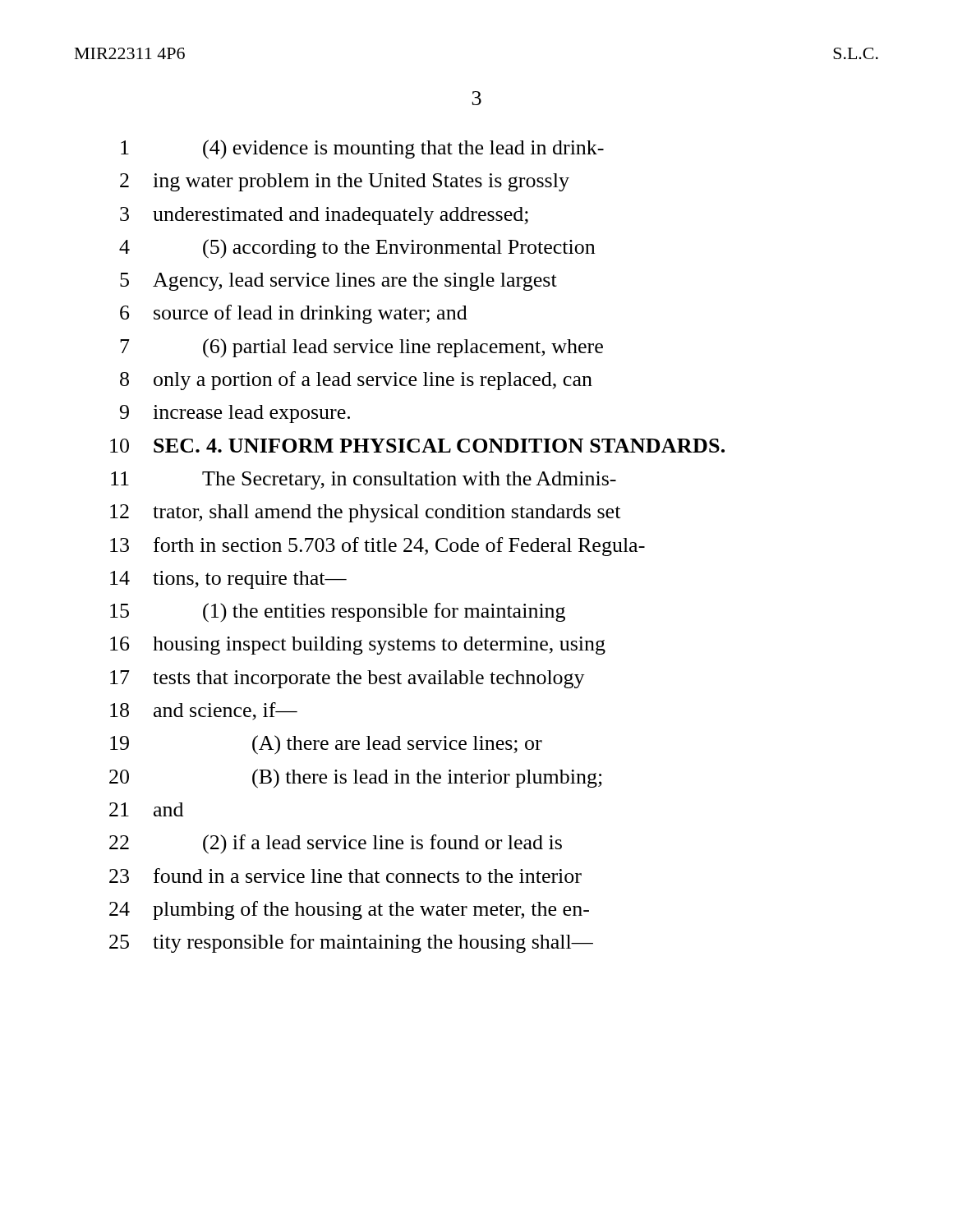Find the block on this page that starts "15 (1) the entities responsible for"

pyautogui.click(x=476, y=661)
